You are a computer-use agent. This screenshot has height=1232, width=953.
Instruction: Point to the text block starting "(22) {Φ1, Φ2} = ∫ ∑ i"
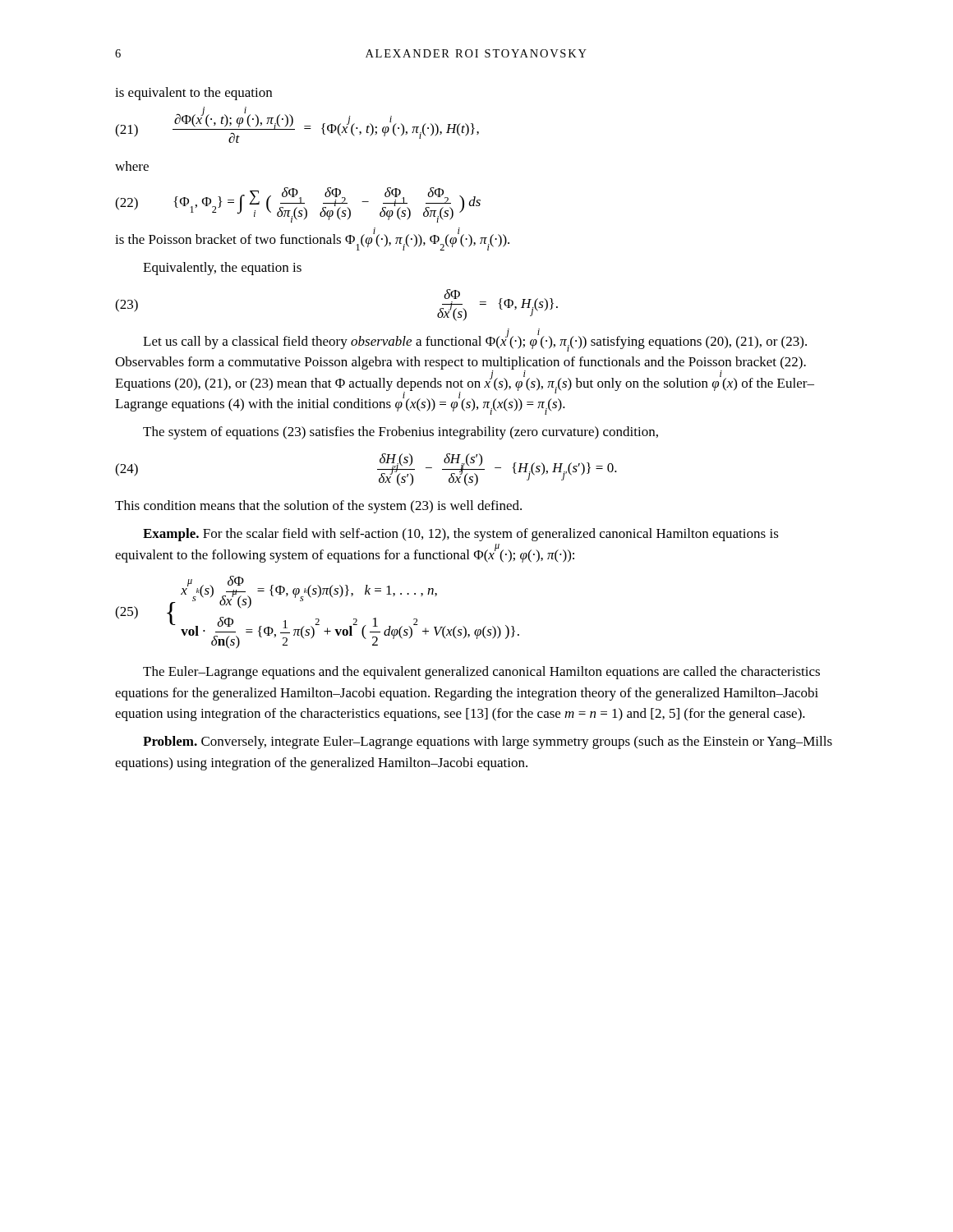(x=476, y=203)
